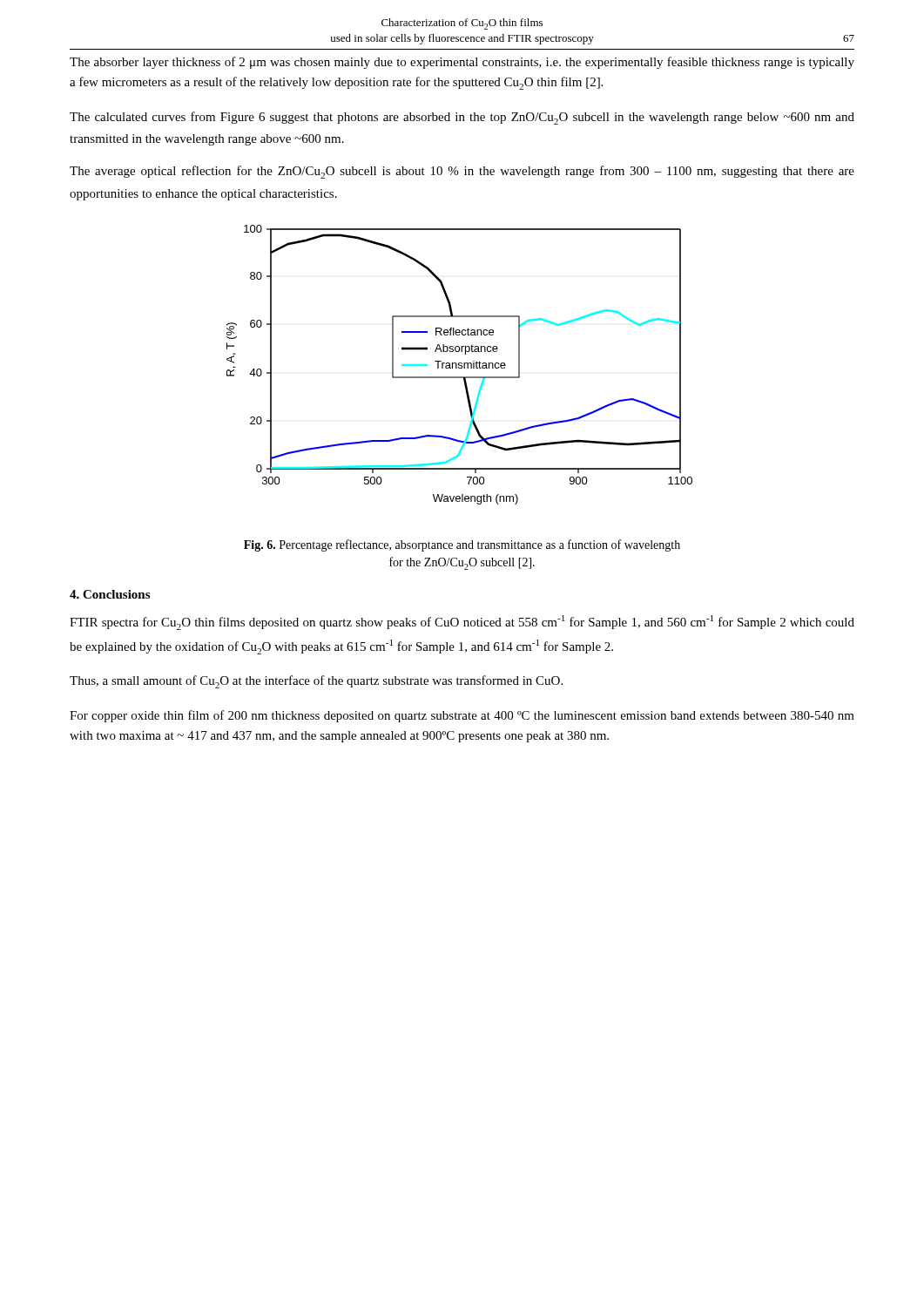Where is the passage that starts "The absorber layer thickness of 2 μm"?
This screenshot has width=924, height=1307.
(x=462, y=73)
